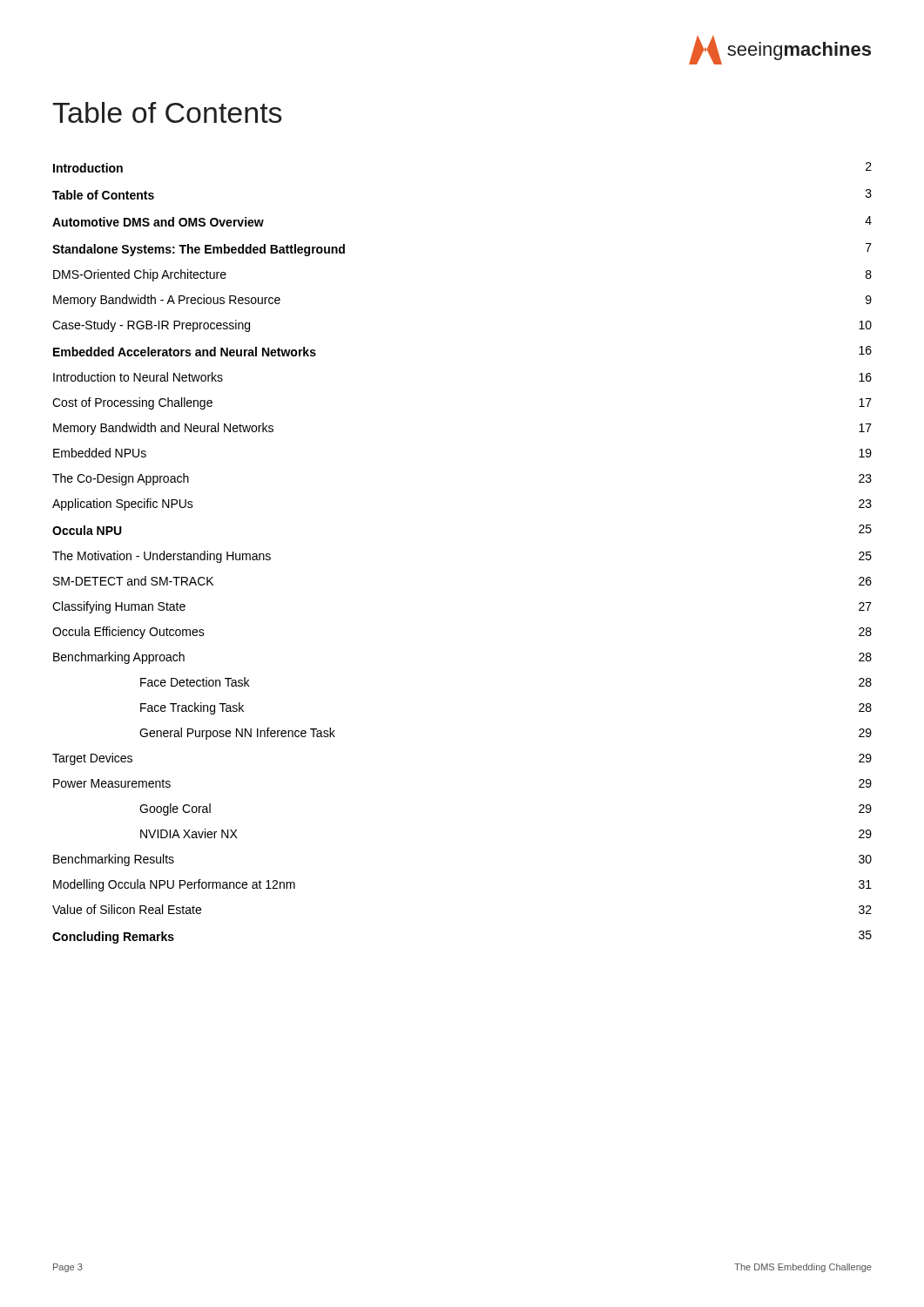
Task: Find the element starting "Benchmarking Results"
Action: click(x=113, y=859)
